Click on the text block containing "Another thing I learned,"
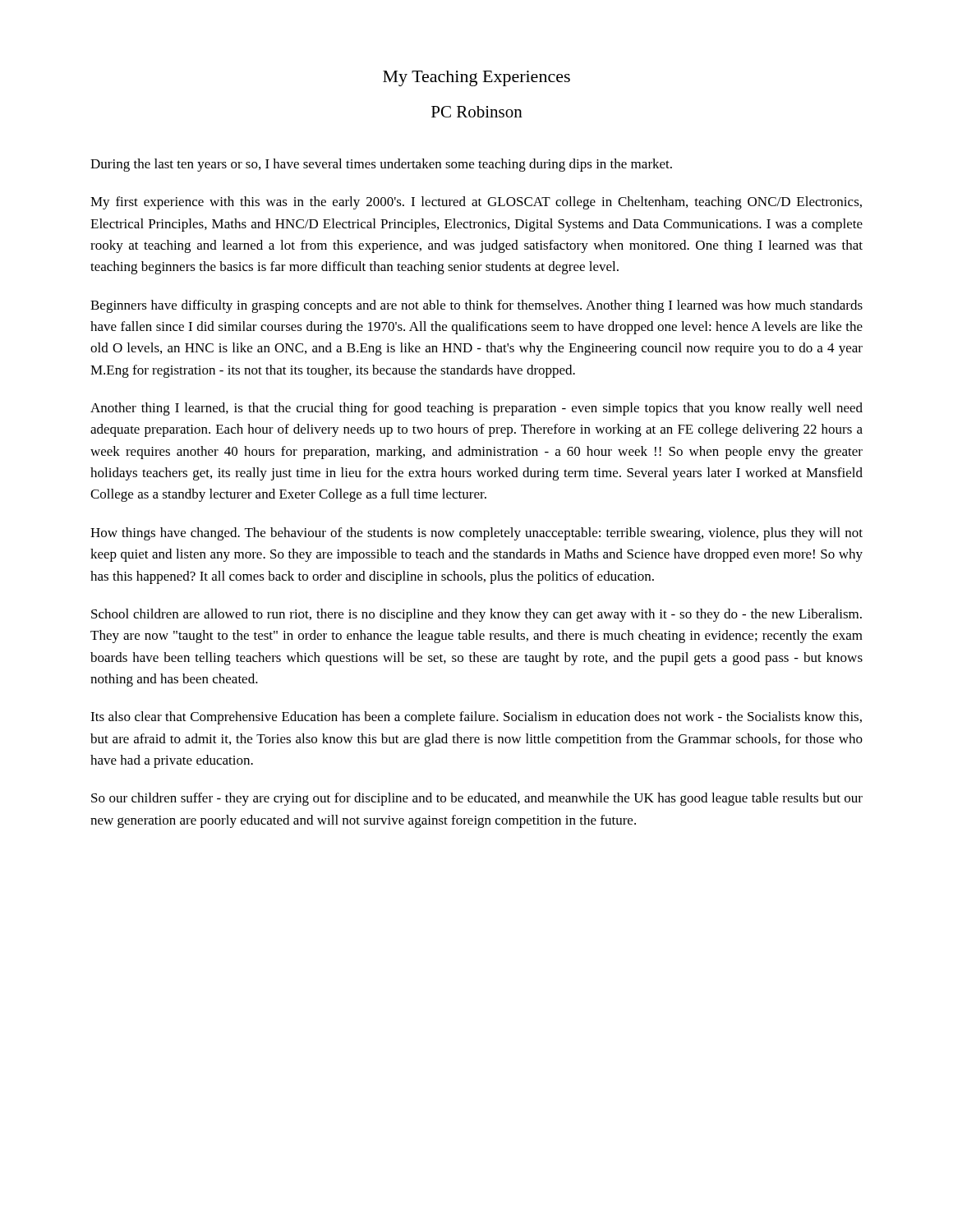This screenshot has width=953, height=1232. (476, 451)
